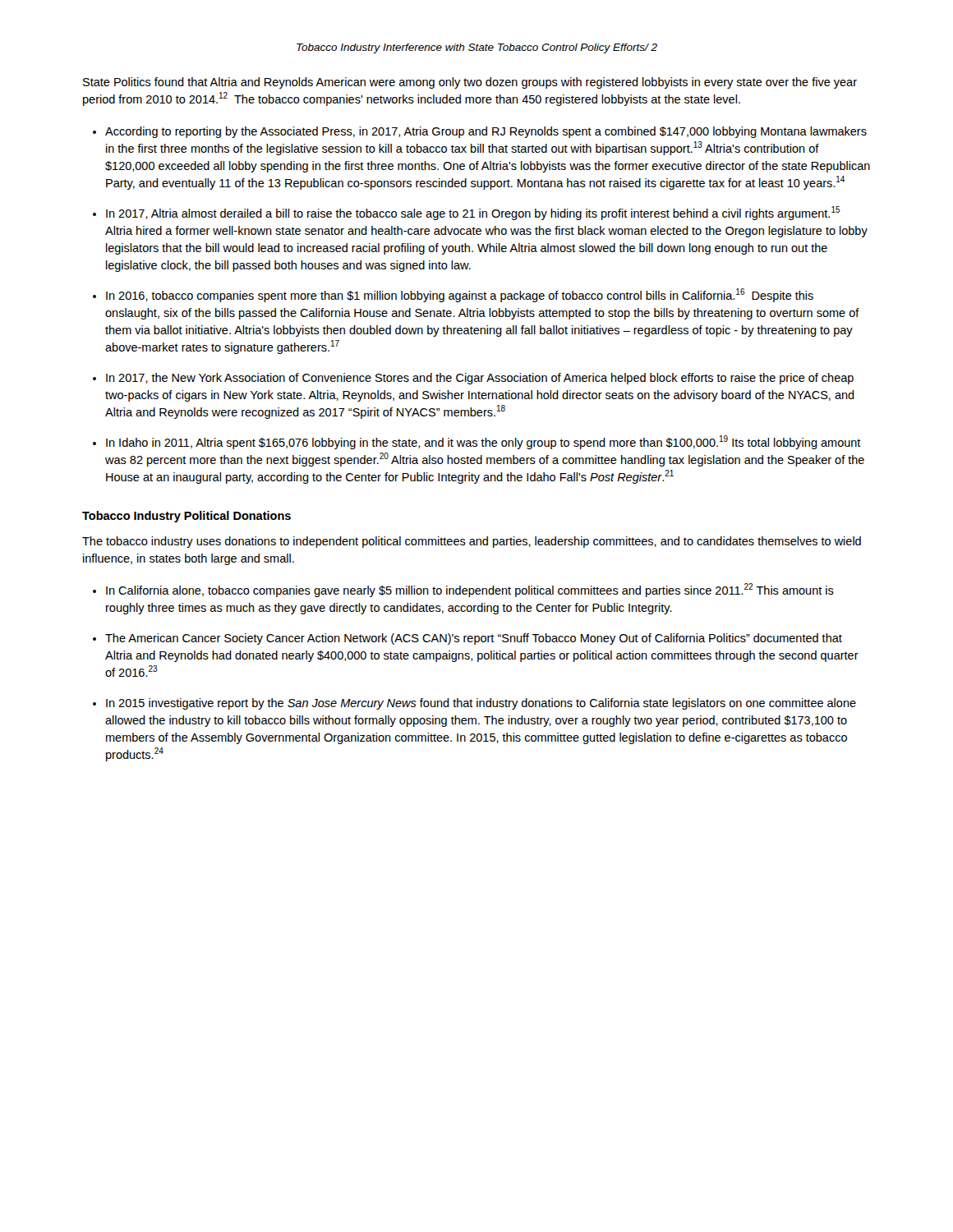Select the text starting "In 2017, Altria almost derailed"
The width and height of the screenshot is (953, 1232).
click(x=486, y=238)
